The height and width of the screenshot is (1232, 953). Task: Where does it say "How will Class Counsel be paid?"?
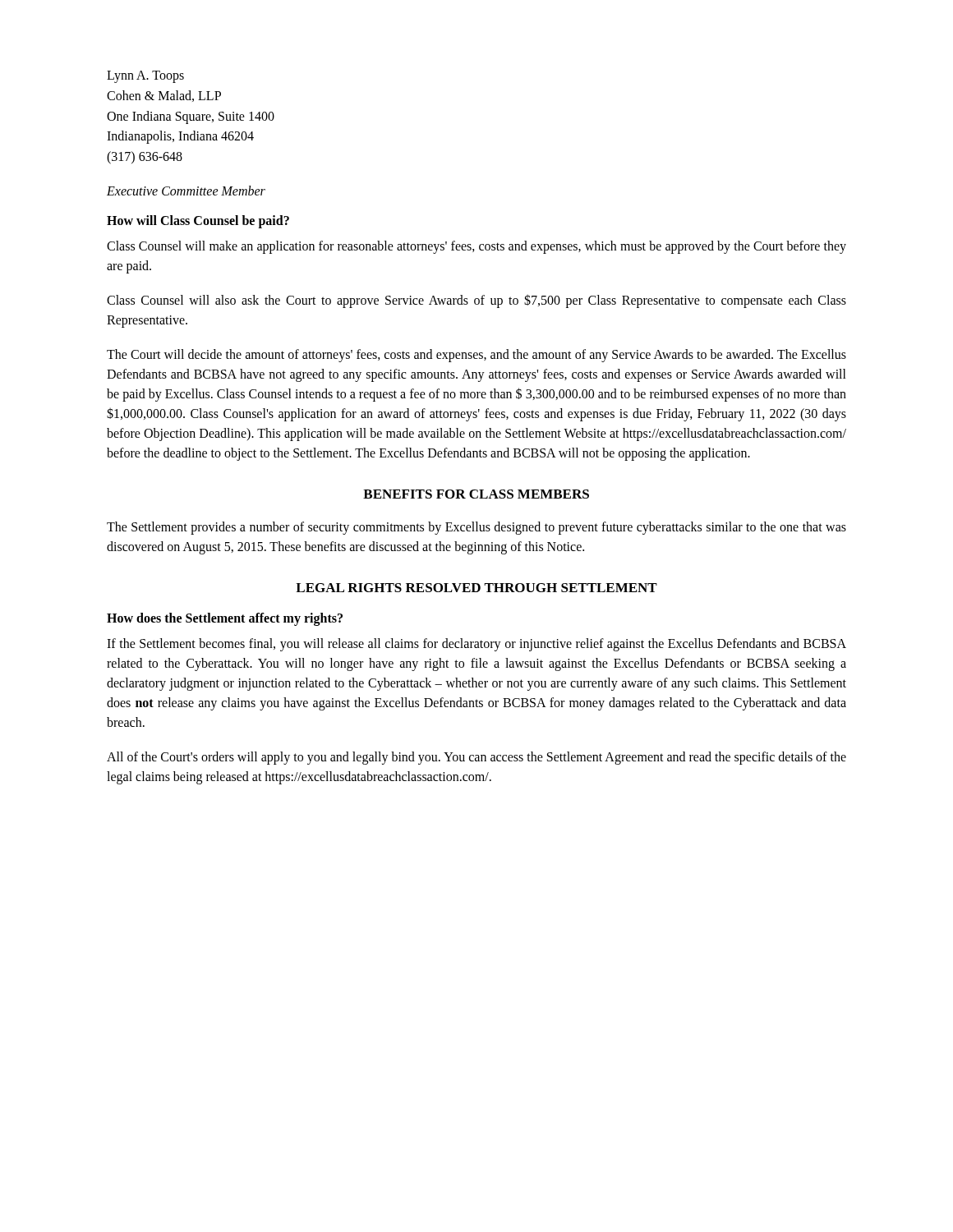[198, 221]
